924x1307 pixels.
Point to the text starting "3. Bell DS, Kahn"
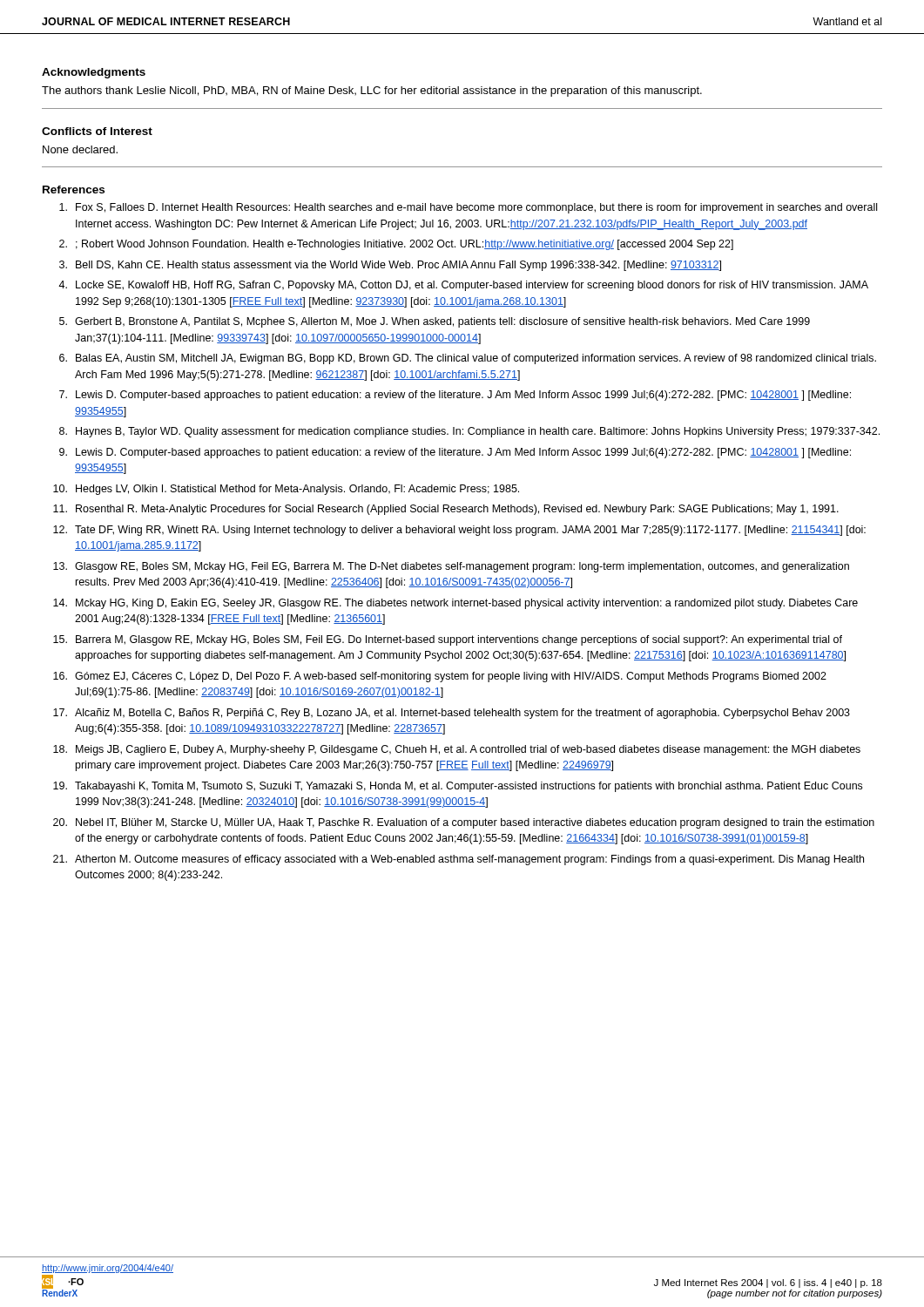[x=462, y=265]
